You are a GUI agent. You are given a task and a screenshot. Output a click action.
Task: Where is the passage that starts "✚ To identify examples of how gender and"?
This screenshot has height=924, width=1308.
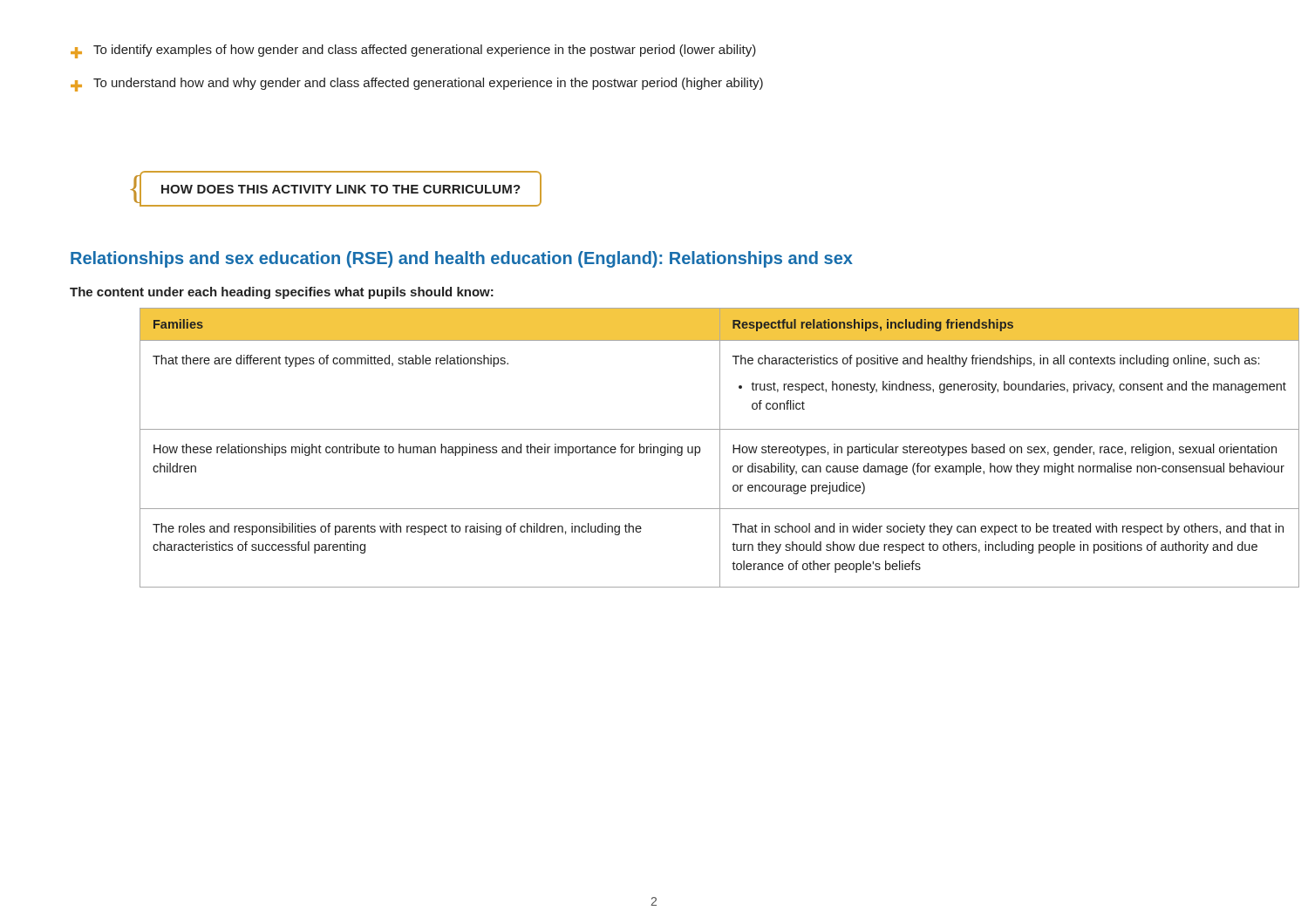click(413, 52)
